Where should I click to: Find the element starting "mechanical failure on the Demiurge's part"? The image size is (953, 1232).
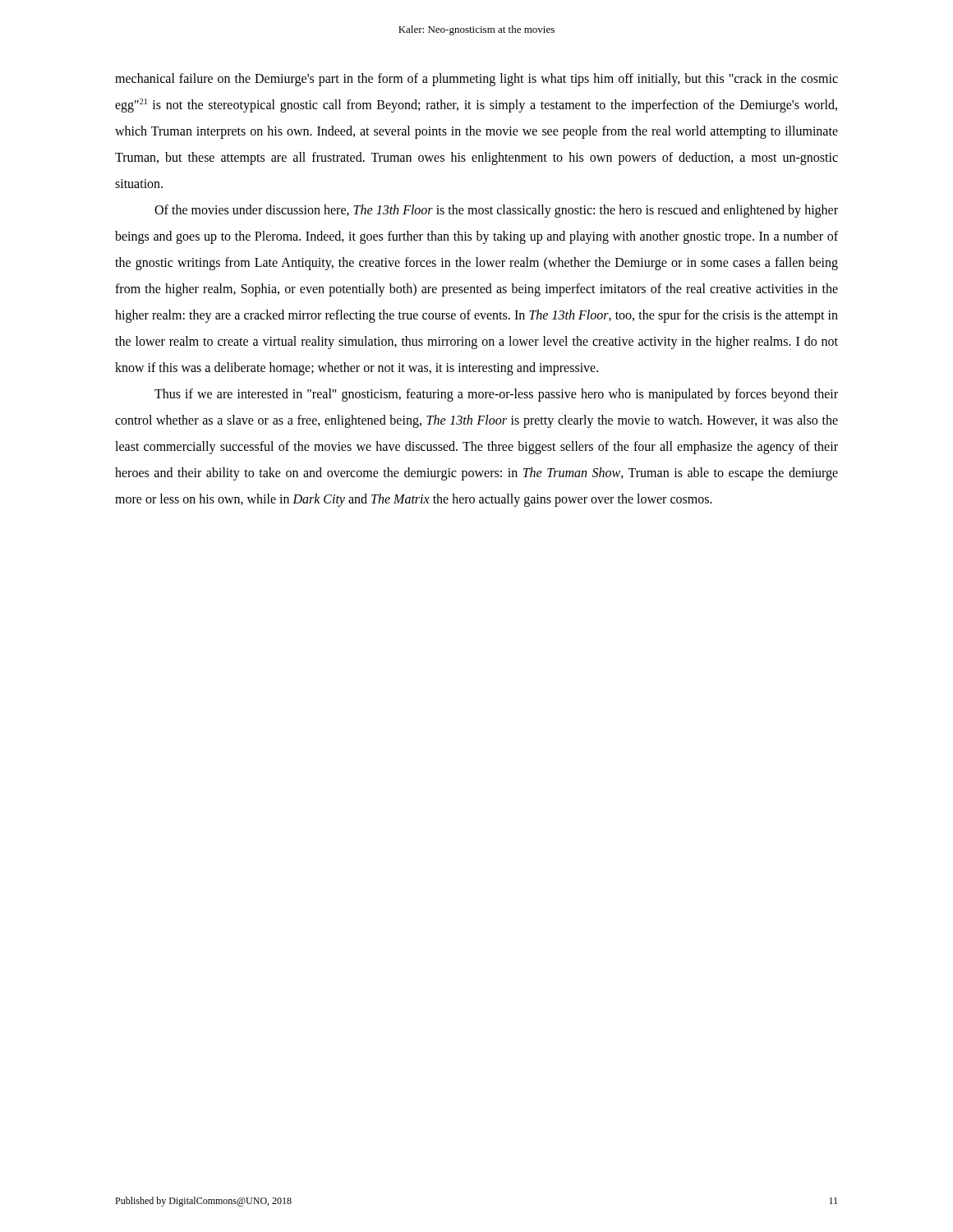click(x=476, y=131)
